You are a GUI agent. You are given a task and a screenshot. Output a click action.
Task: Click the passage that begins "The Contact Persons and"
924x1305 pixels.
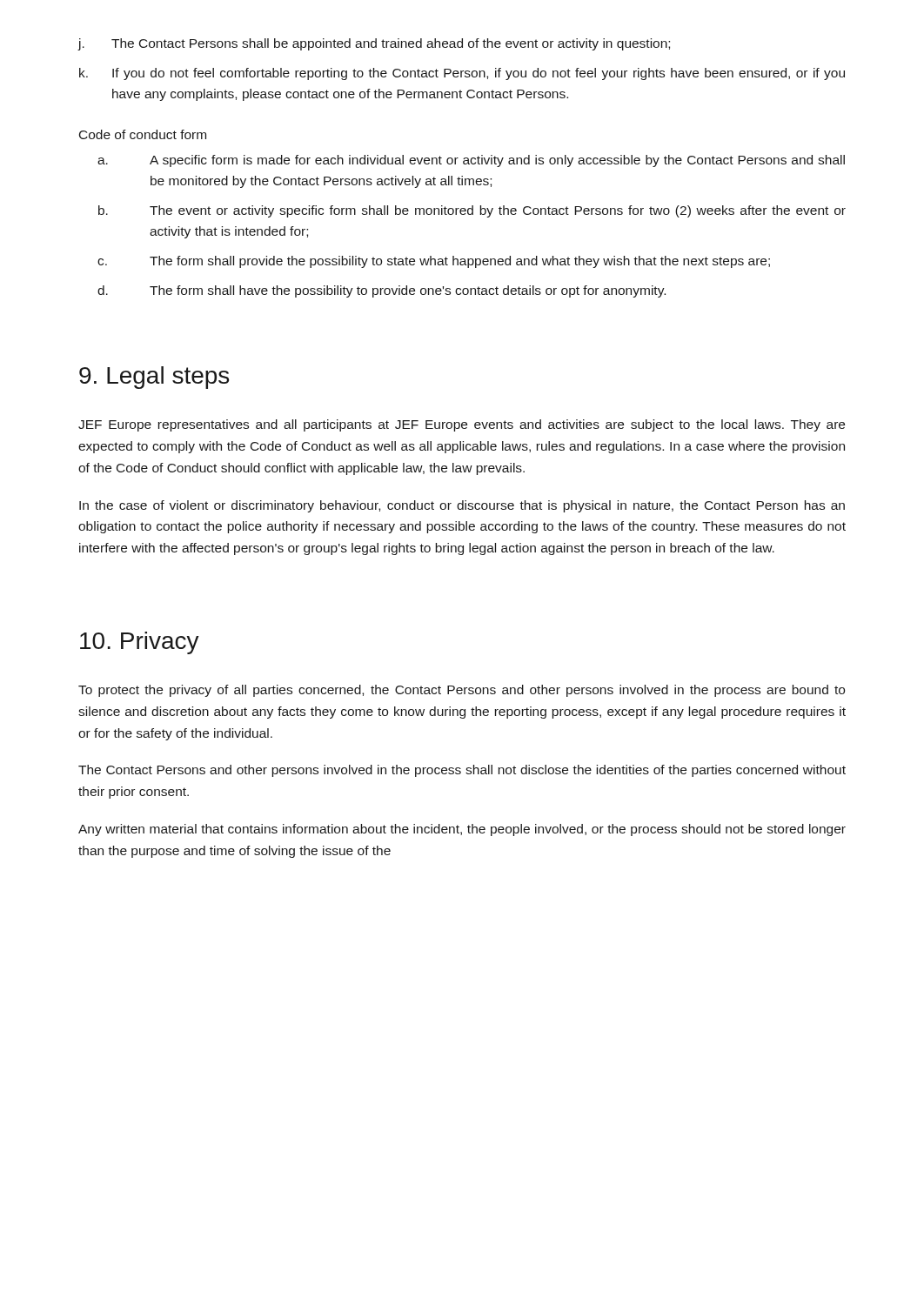(462, 781)
